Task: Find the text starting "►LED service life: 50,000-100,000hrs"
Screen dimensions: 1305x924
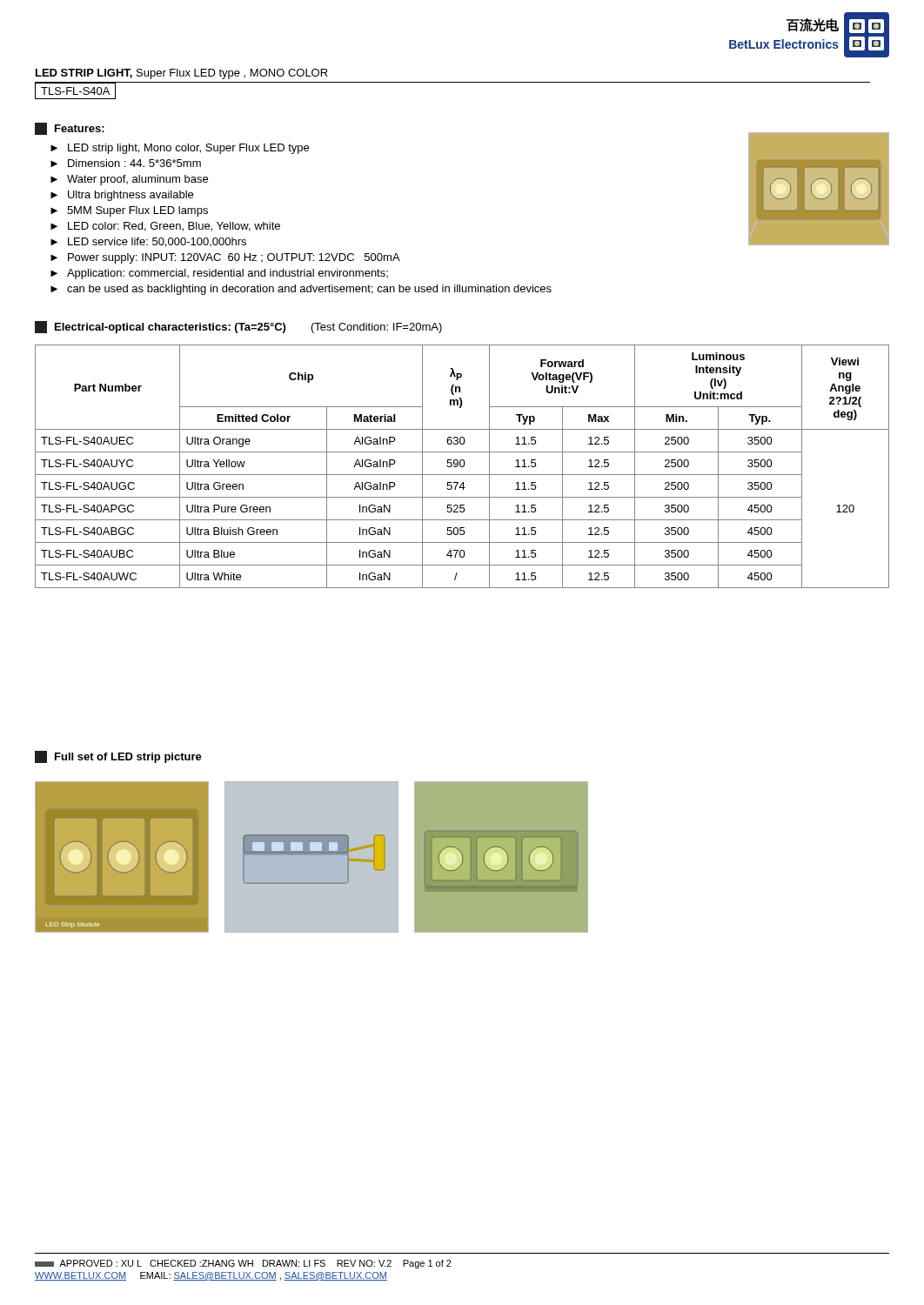Action: pos(148,241)
